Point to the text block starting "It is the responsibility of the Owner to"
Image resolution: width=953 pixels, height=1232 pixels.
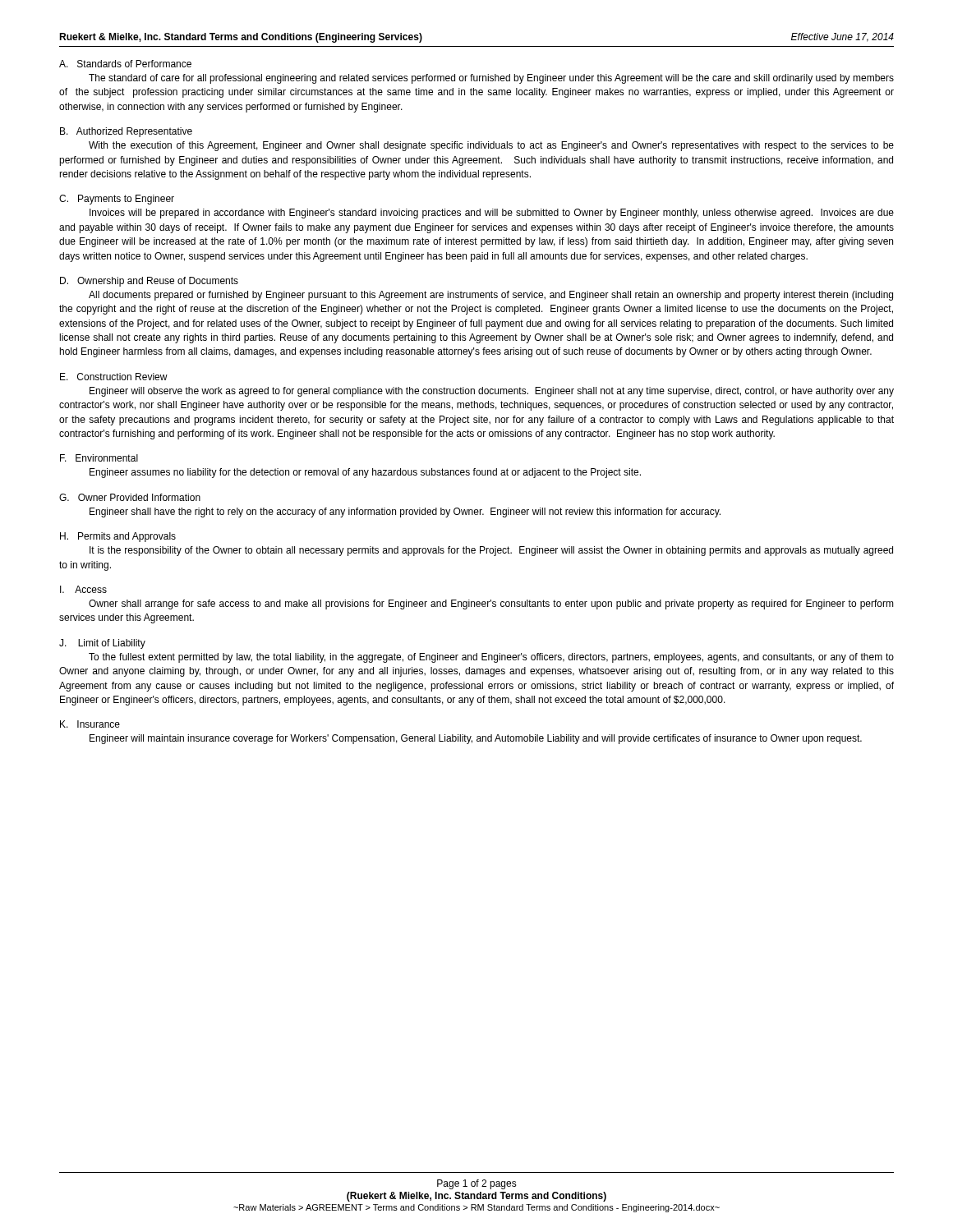[x=476, y=558]
